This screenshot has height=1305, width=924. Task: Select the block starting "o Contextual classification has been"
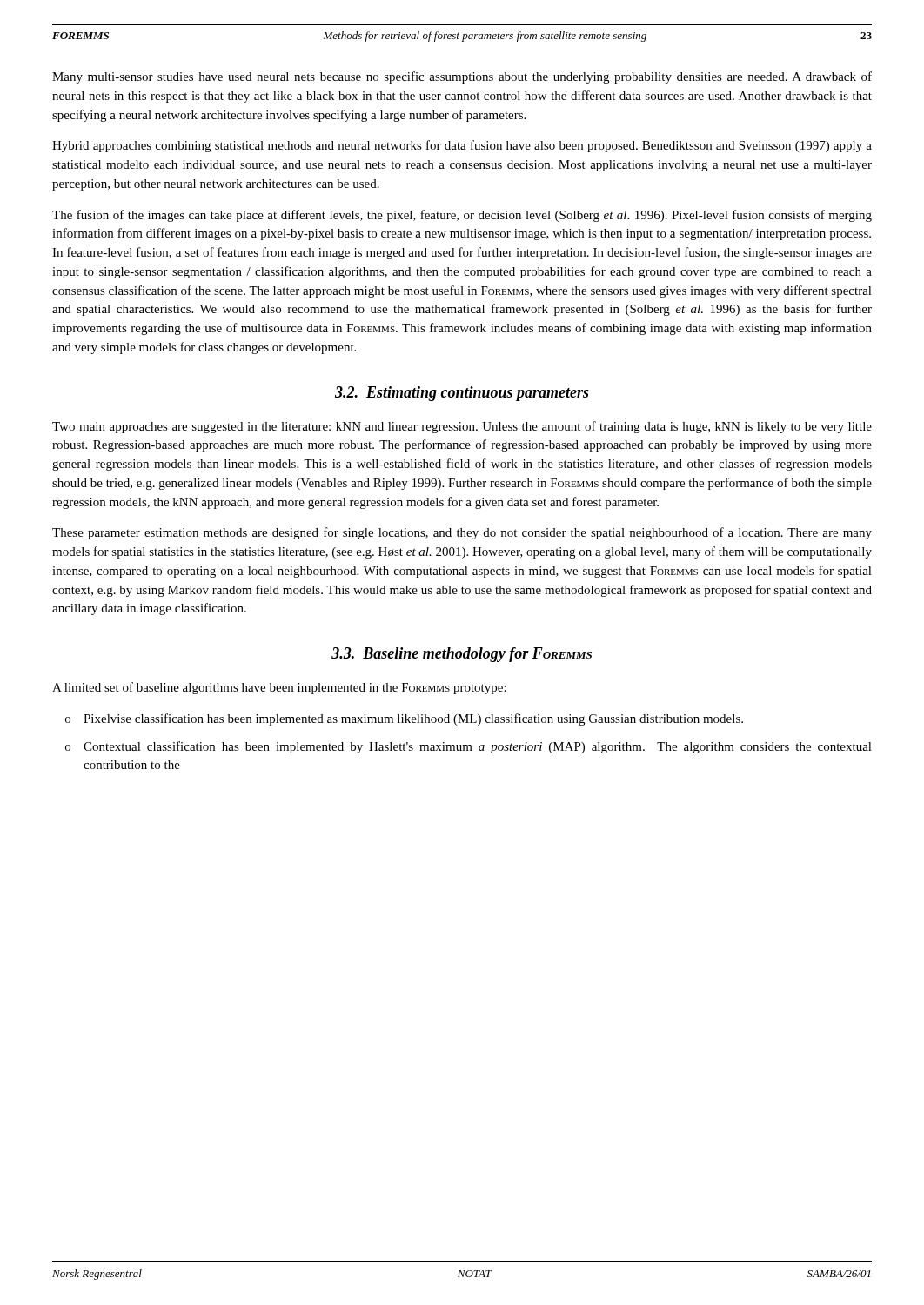tap(462, 756)
